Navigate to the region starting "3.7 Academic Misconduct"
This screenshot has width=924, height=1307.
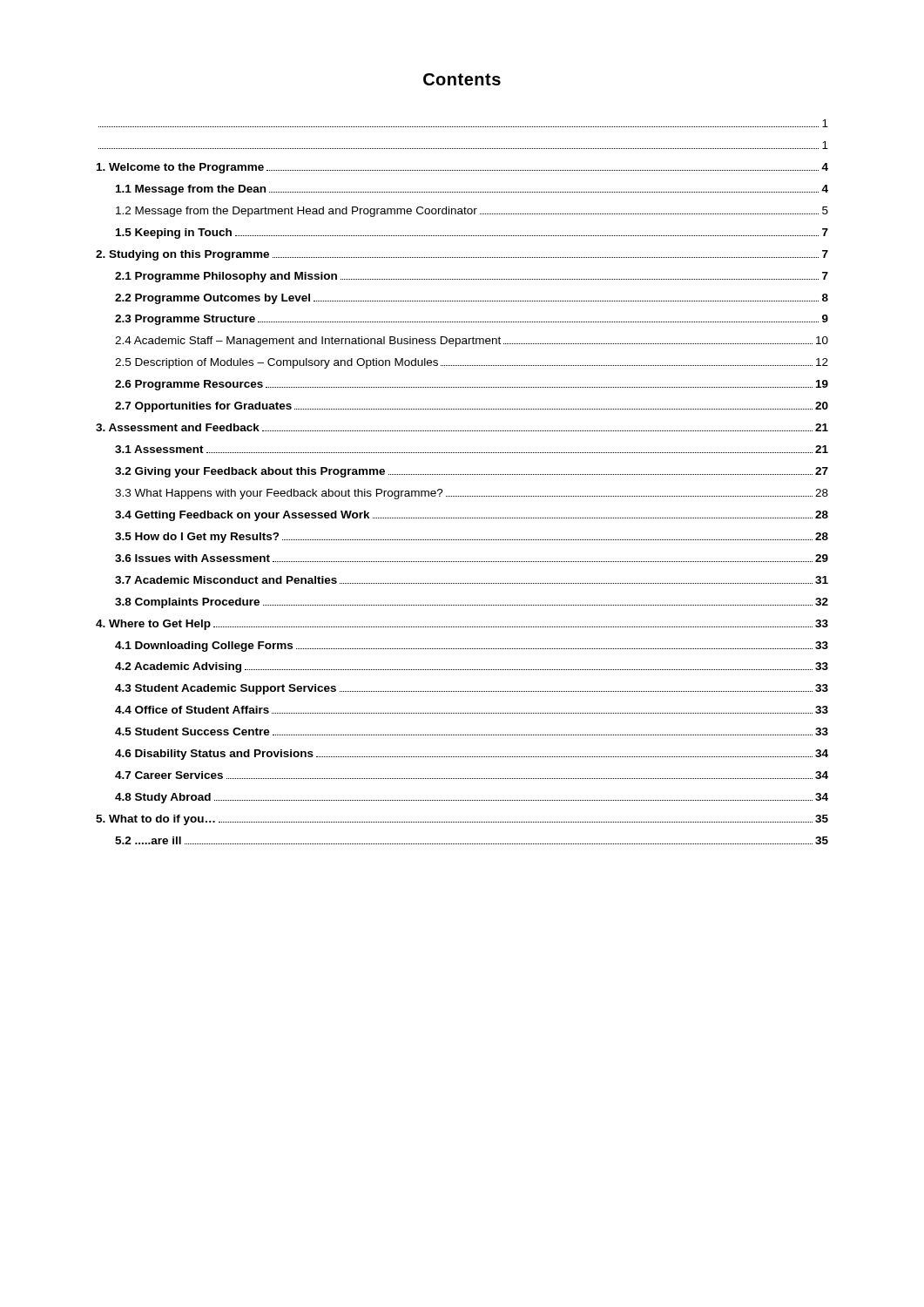(472, 581)
